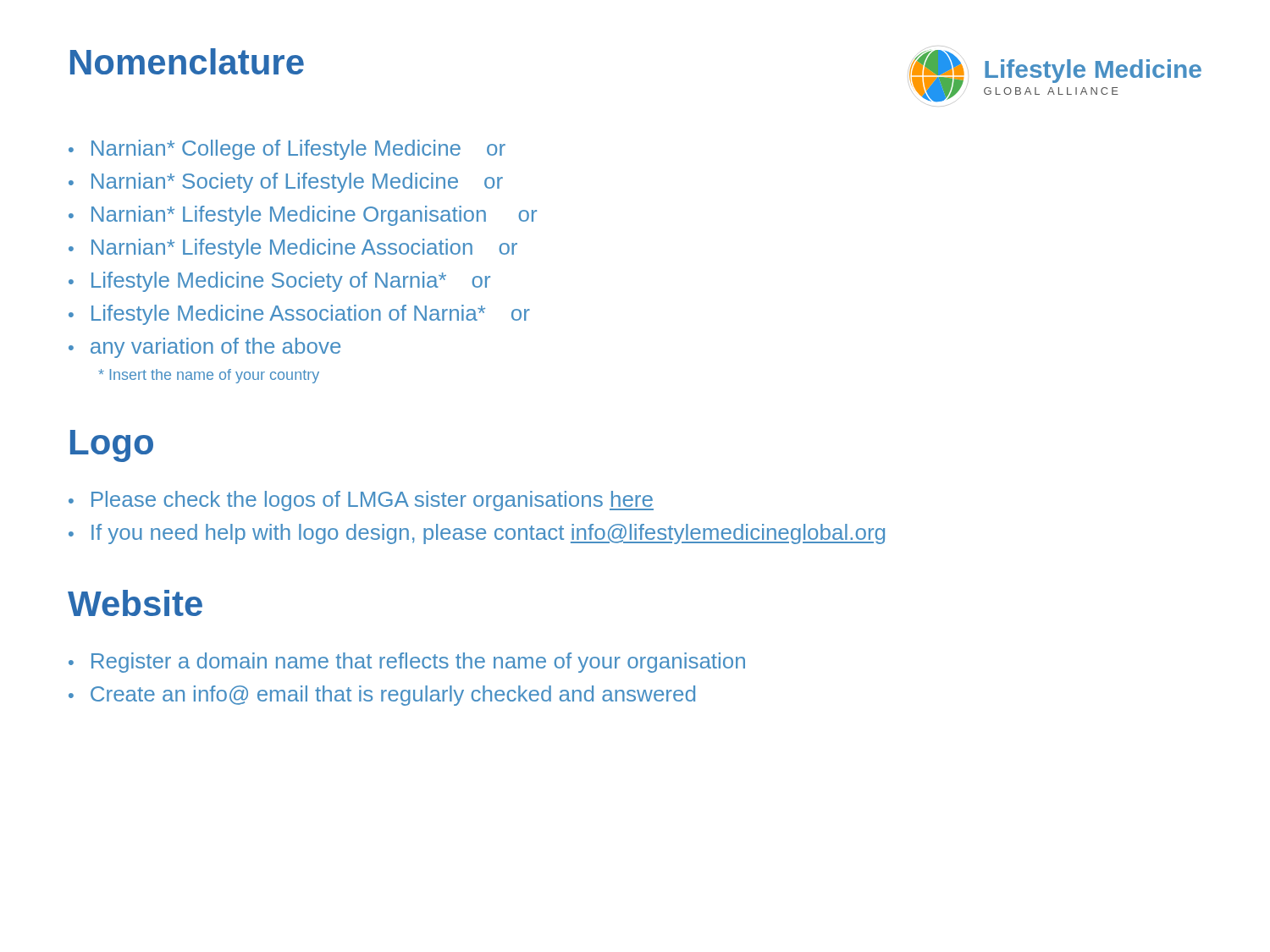Locate the block starting "Insert the name"
The image size is (1270, 952).
[x=209, y=375]
